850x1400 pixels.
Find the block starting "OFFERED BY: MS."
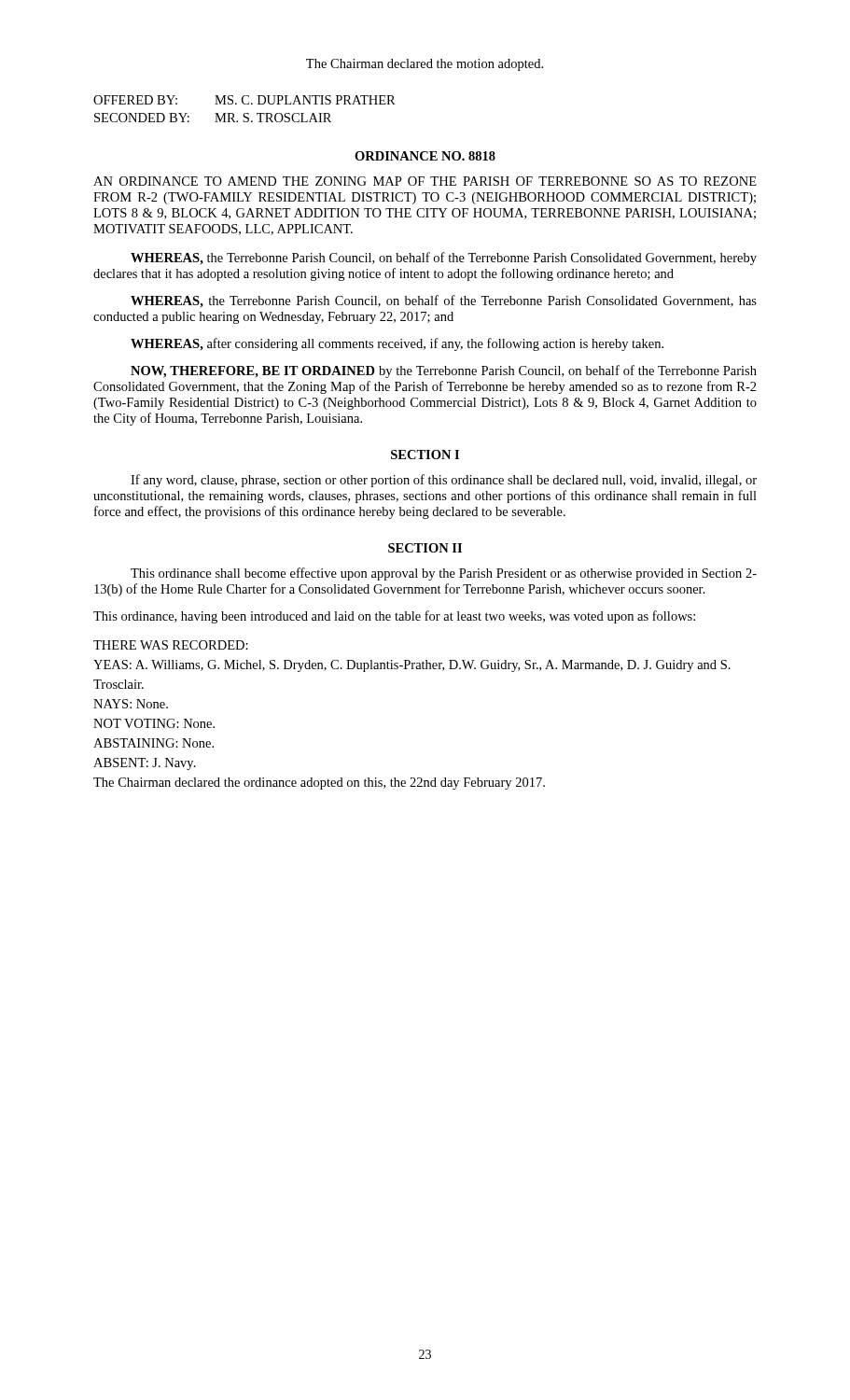point(244,100)
